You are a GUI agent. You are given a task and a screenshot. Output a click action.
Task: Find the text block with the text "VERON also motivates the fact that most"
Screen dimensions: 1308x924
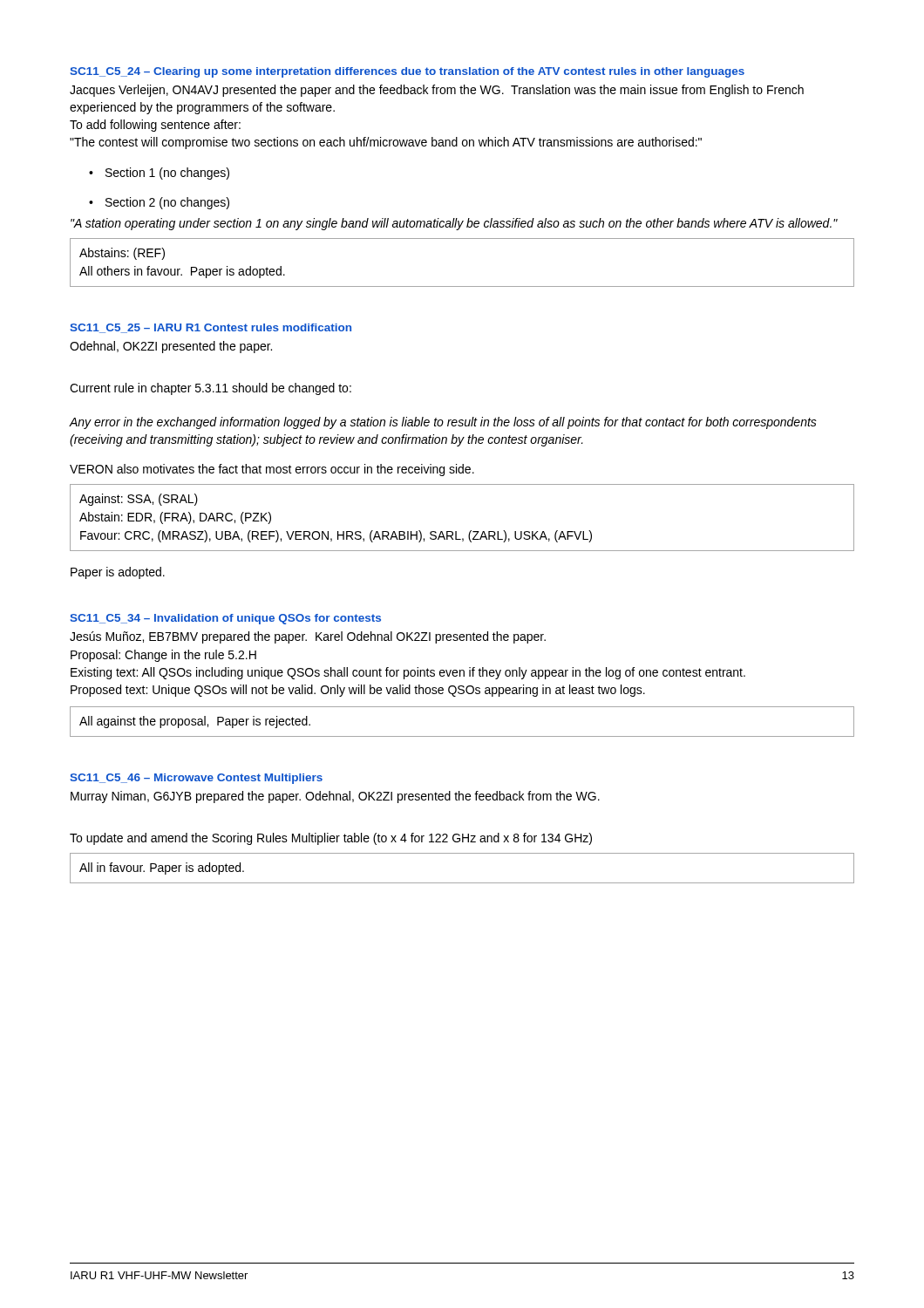462,470
